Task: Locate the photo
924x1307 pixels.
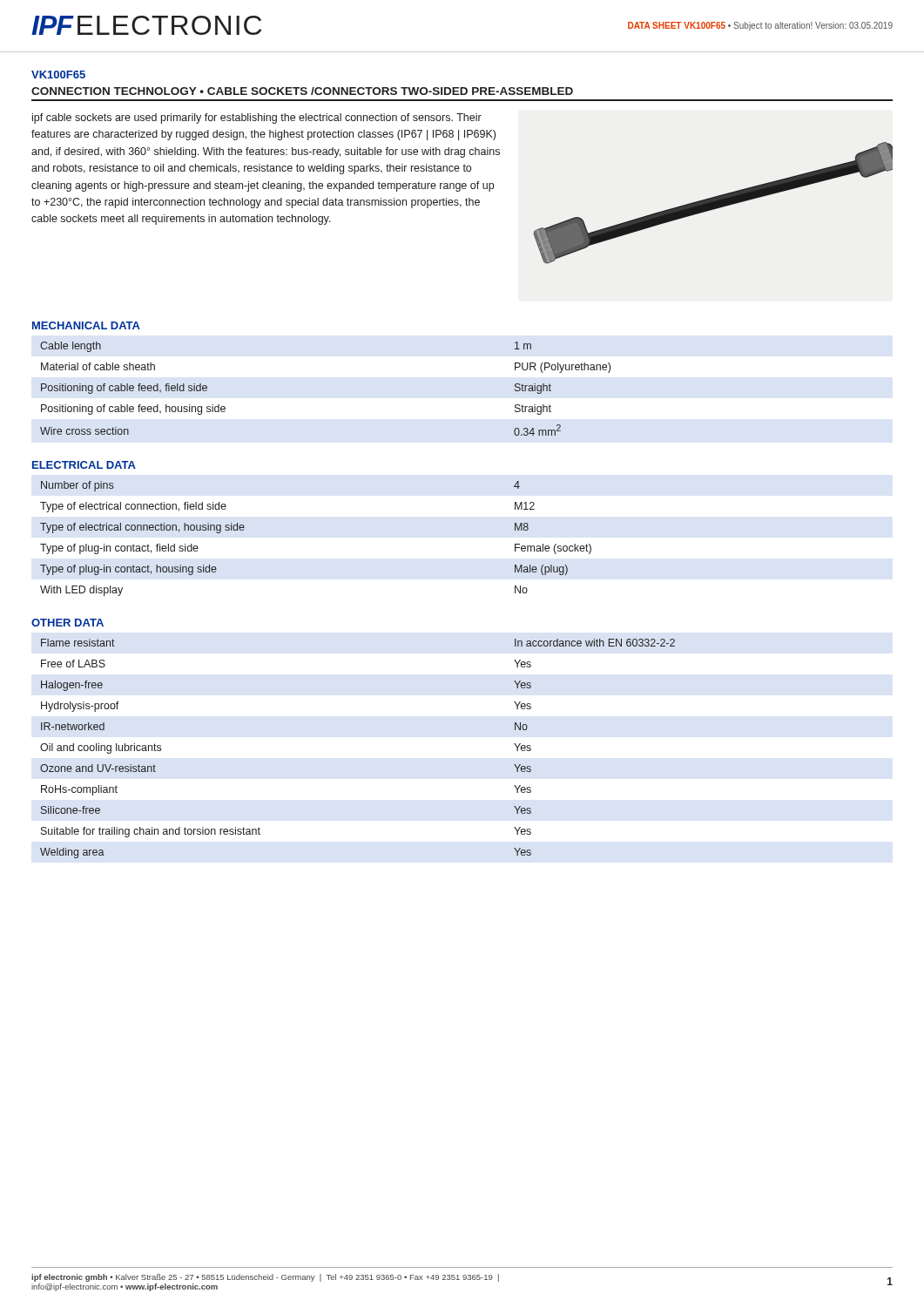Action: point(705,206)
